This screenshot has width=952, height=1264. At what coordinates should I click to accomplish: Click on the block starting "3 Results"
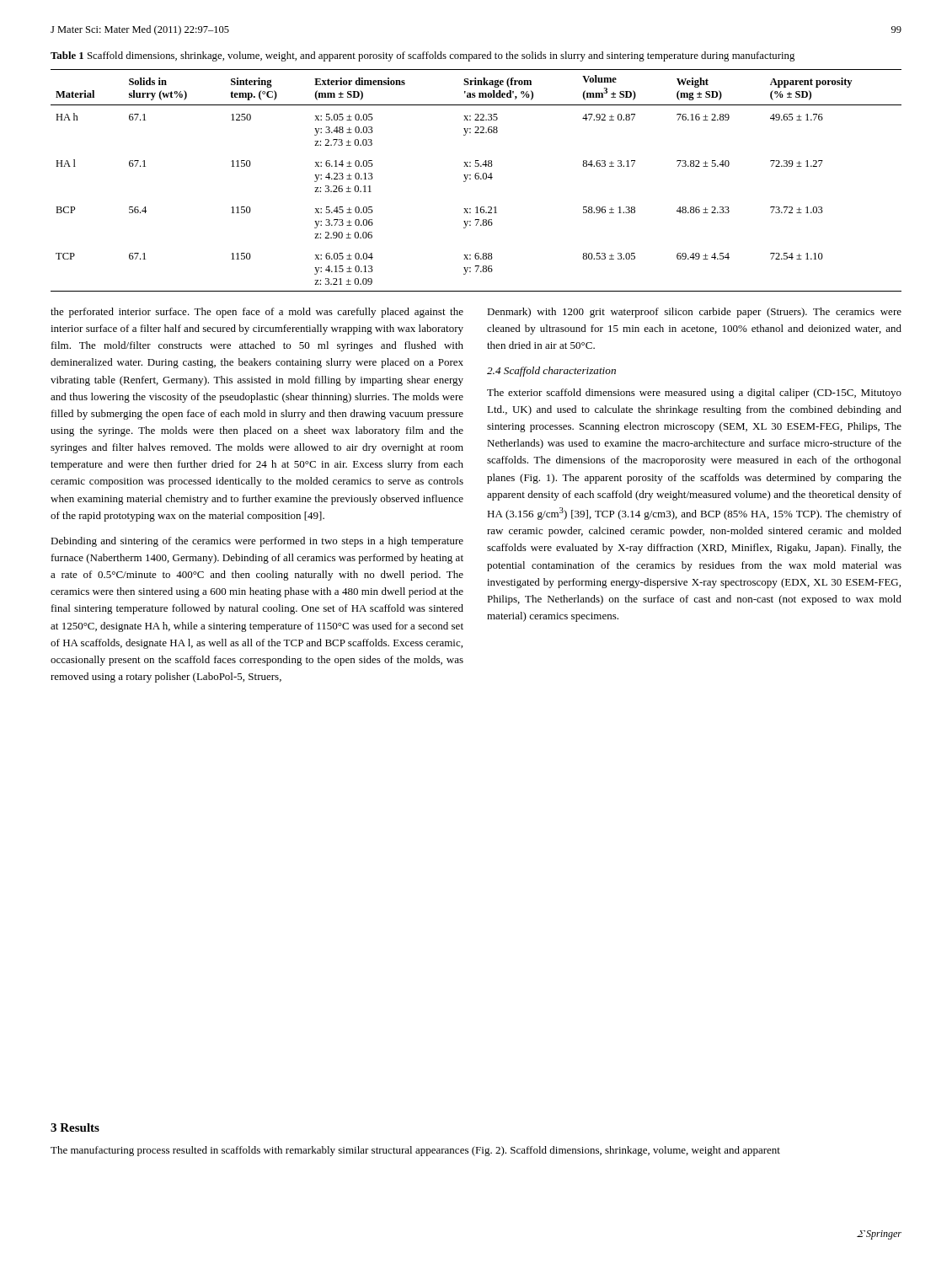[75, 1127]
